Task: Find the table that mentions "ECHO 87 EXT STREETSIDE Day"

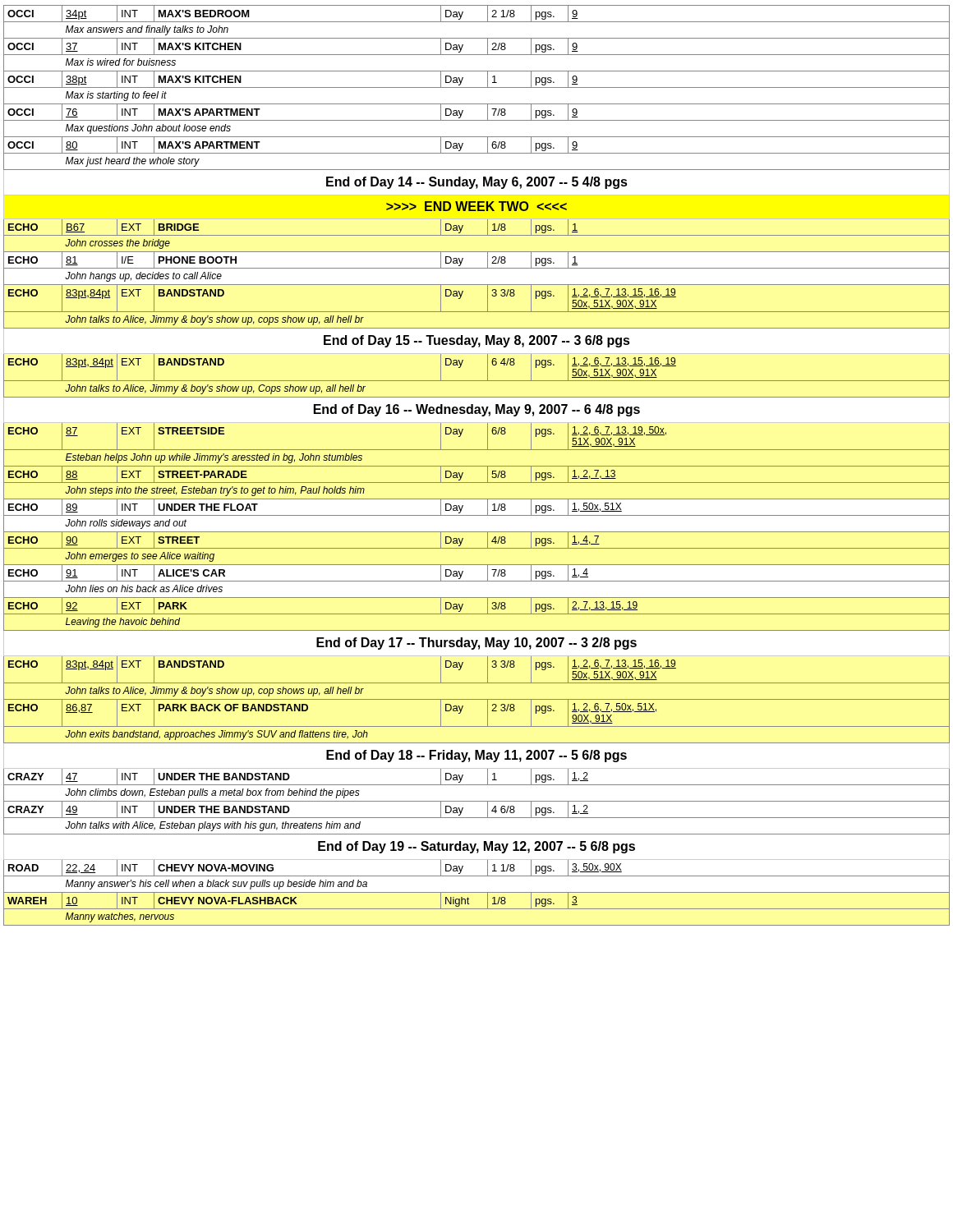Action: [476, 526]
